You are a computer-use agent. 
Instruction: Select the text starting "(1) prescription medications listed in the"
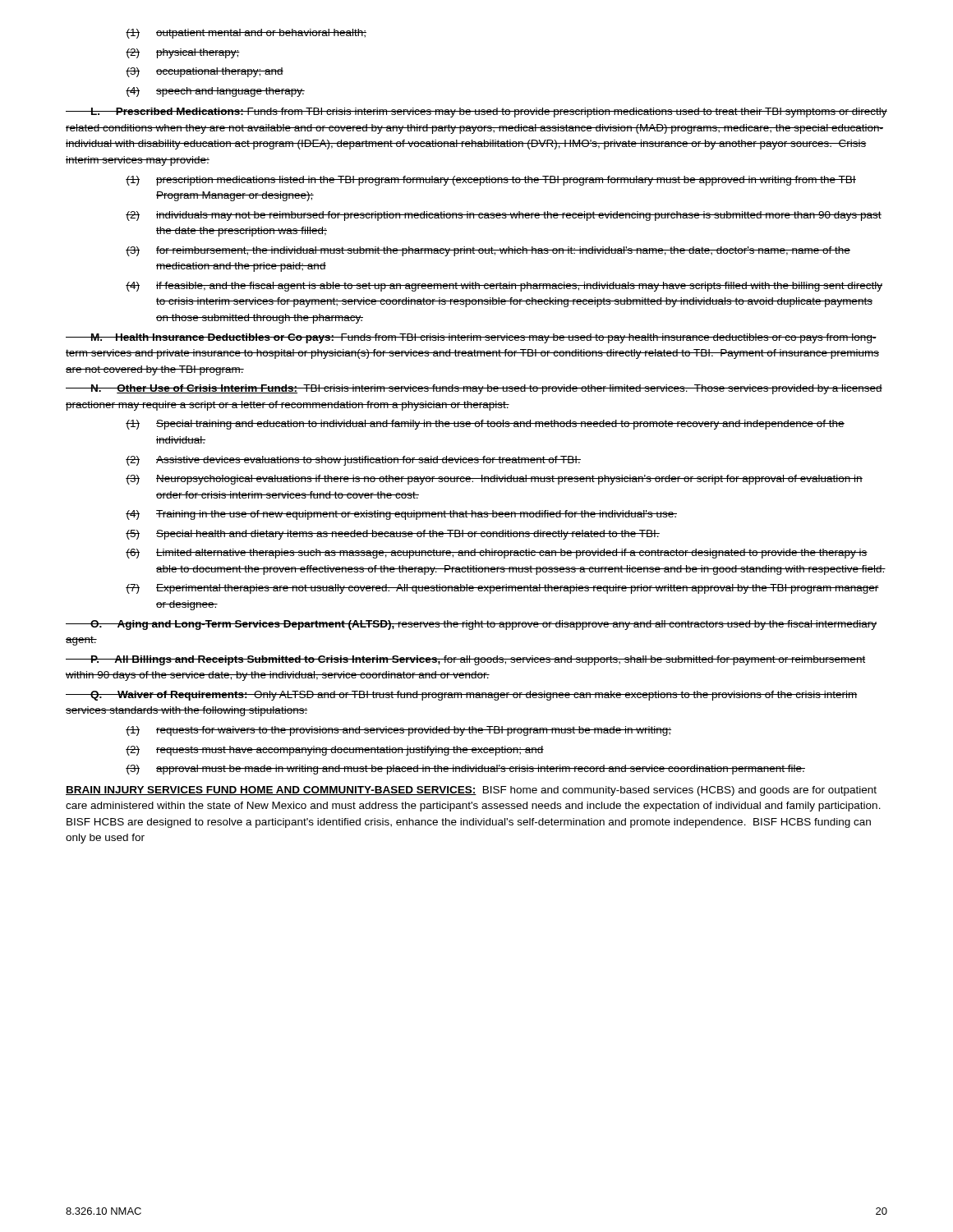coord(476,187)
